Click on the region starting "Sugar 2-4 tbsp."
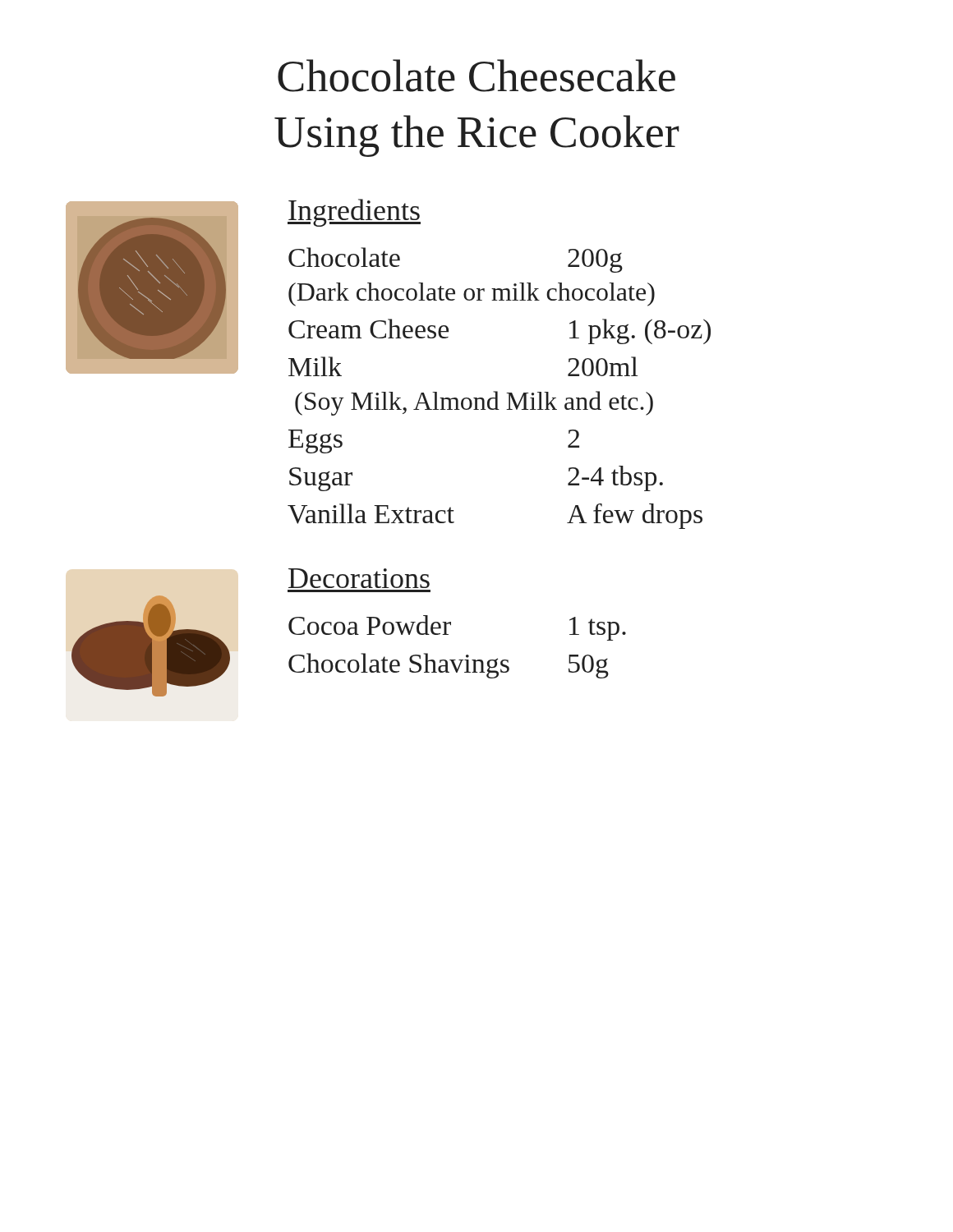Image resolution: width=953 pixels, height=1232 pixels. [325, 479]
